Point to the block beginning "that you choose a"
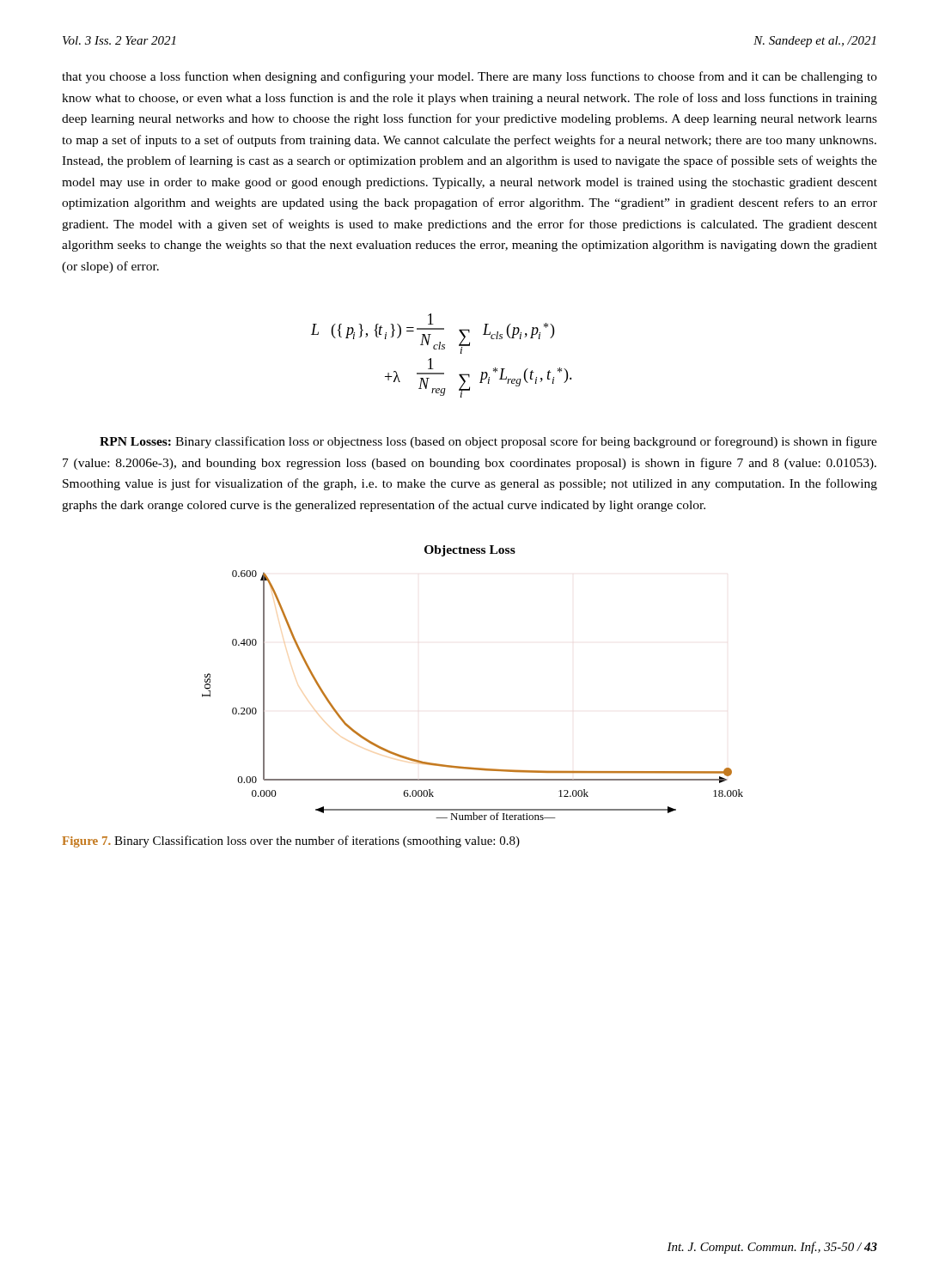Image resolution: width=939 pixels, height=1288 pixels. click(x=470, y=171)
